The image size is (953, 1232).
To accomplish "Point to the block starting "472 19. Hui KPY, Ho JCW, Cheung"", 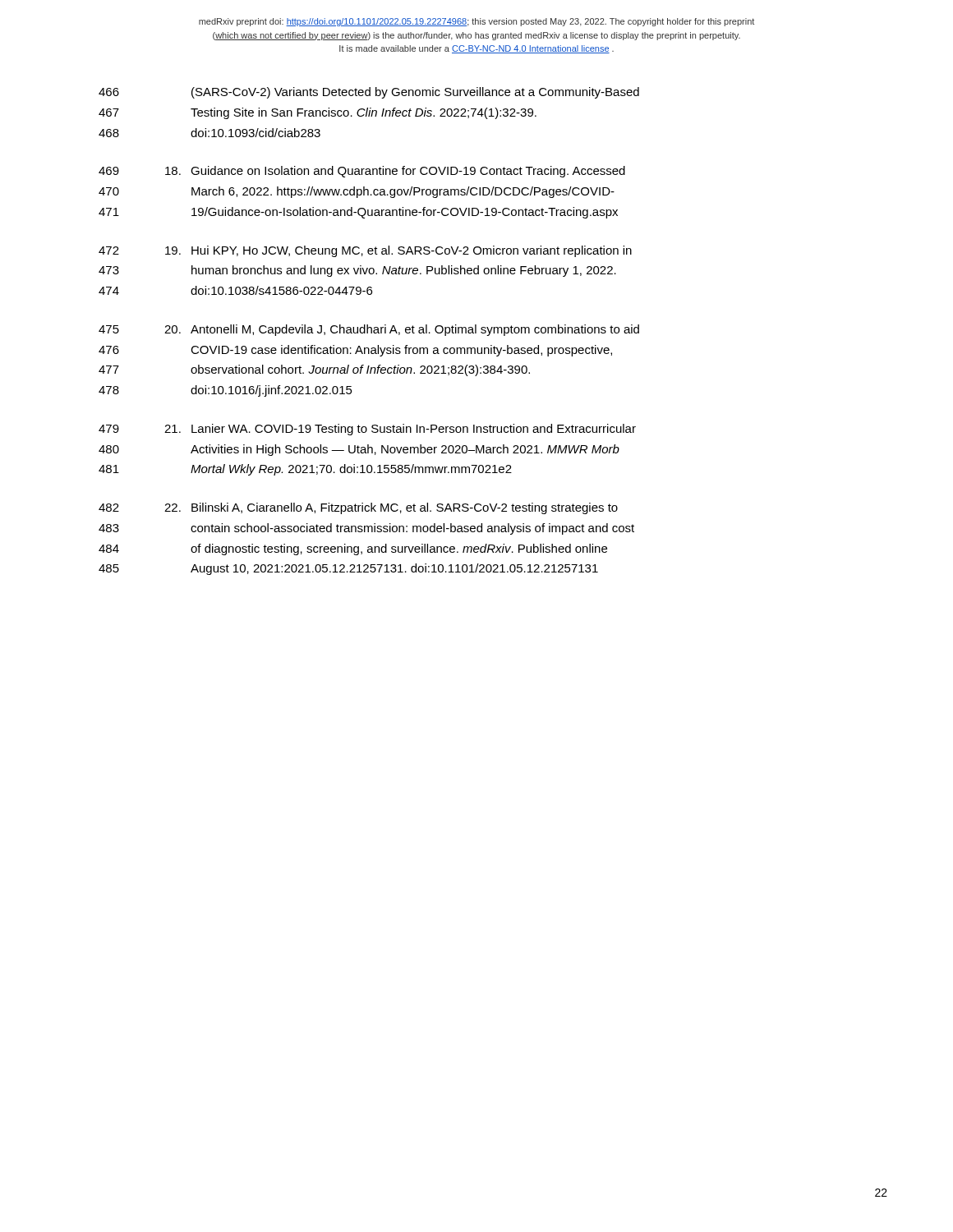I will (493, 250).
